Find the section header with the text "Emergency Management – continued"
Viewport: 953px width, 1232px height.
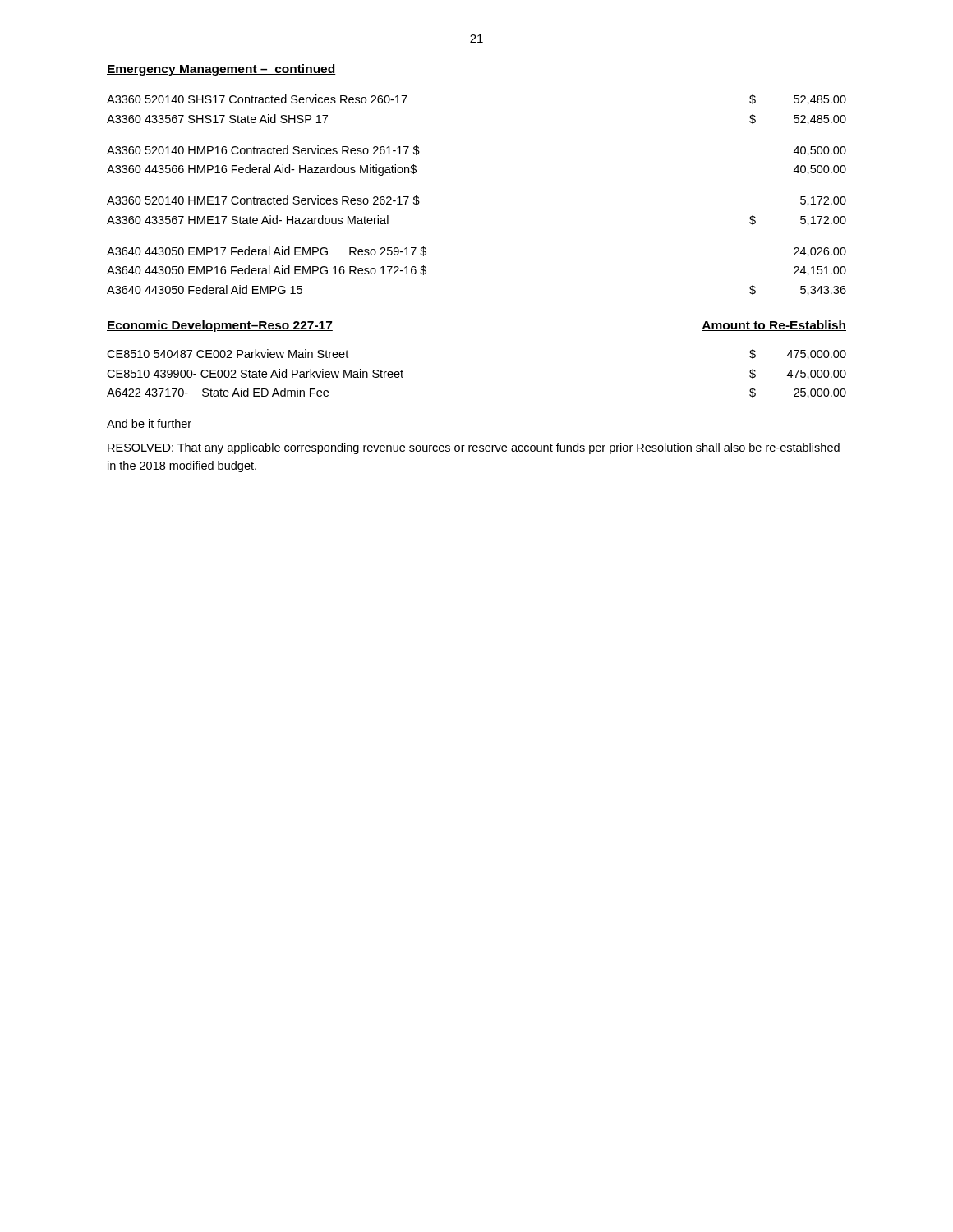pos(221,69)
